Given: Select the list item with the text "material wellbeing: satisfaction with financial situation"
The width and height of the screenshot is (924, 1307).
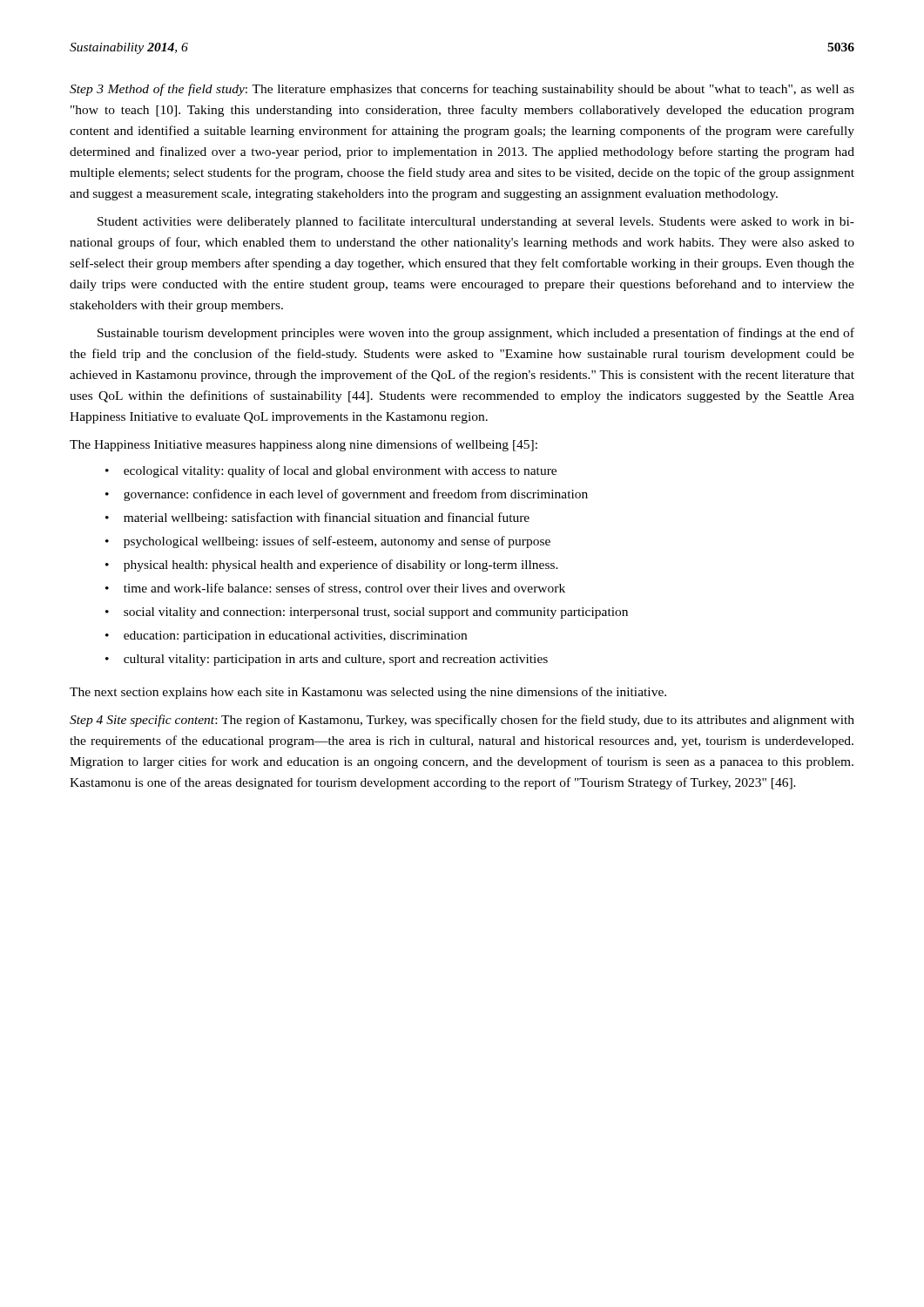Looking at the screenshot, I should tap(327, 517).
